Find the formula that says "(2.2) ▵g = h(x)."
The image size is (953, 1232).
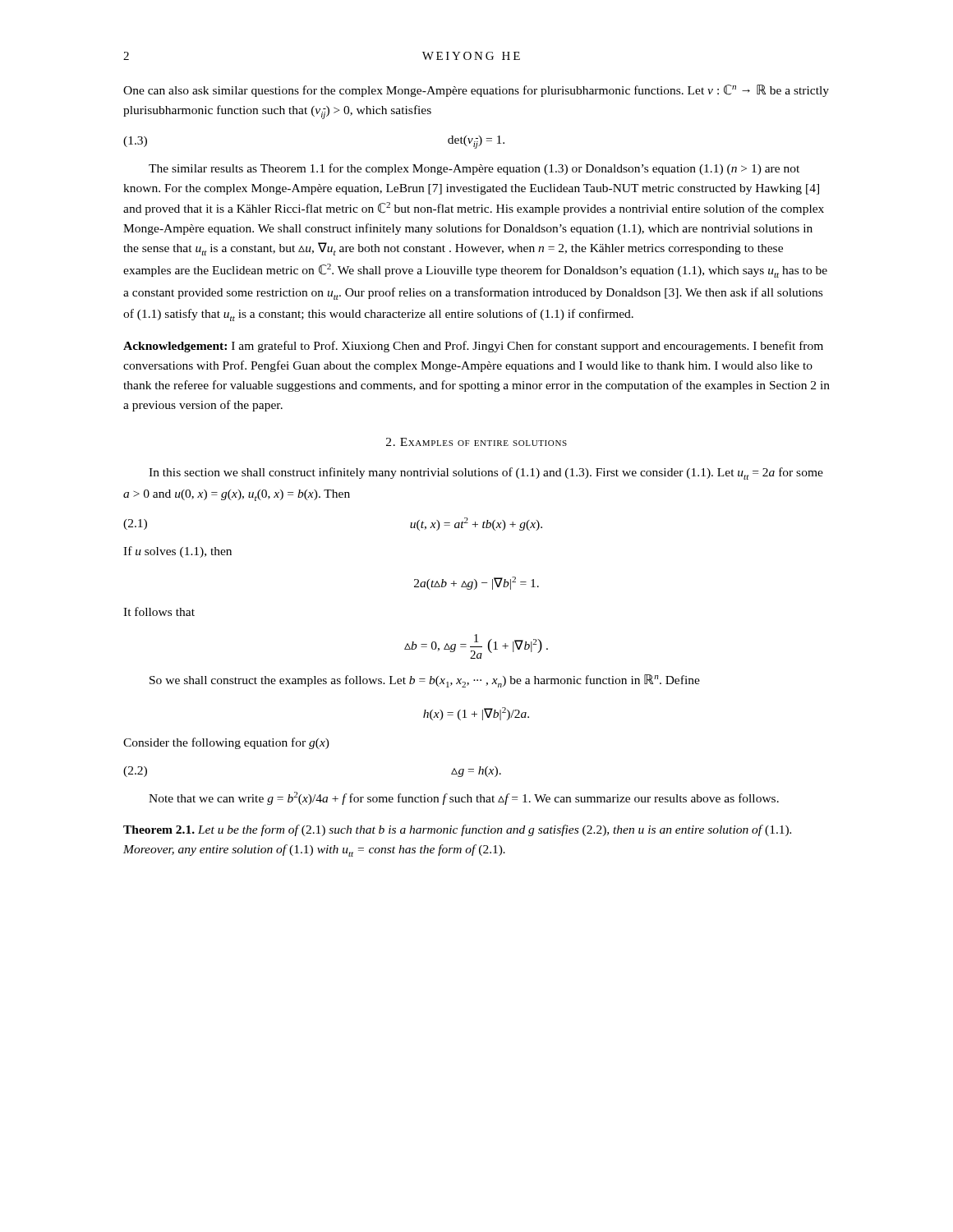click(476, 770)
